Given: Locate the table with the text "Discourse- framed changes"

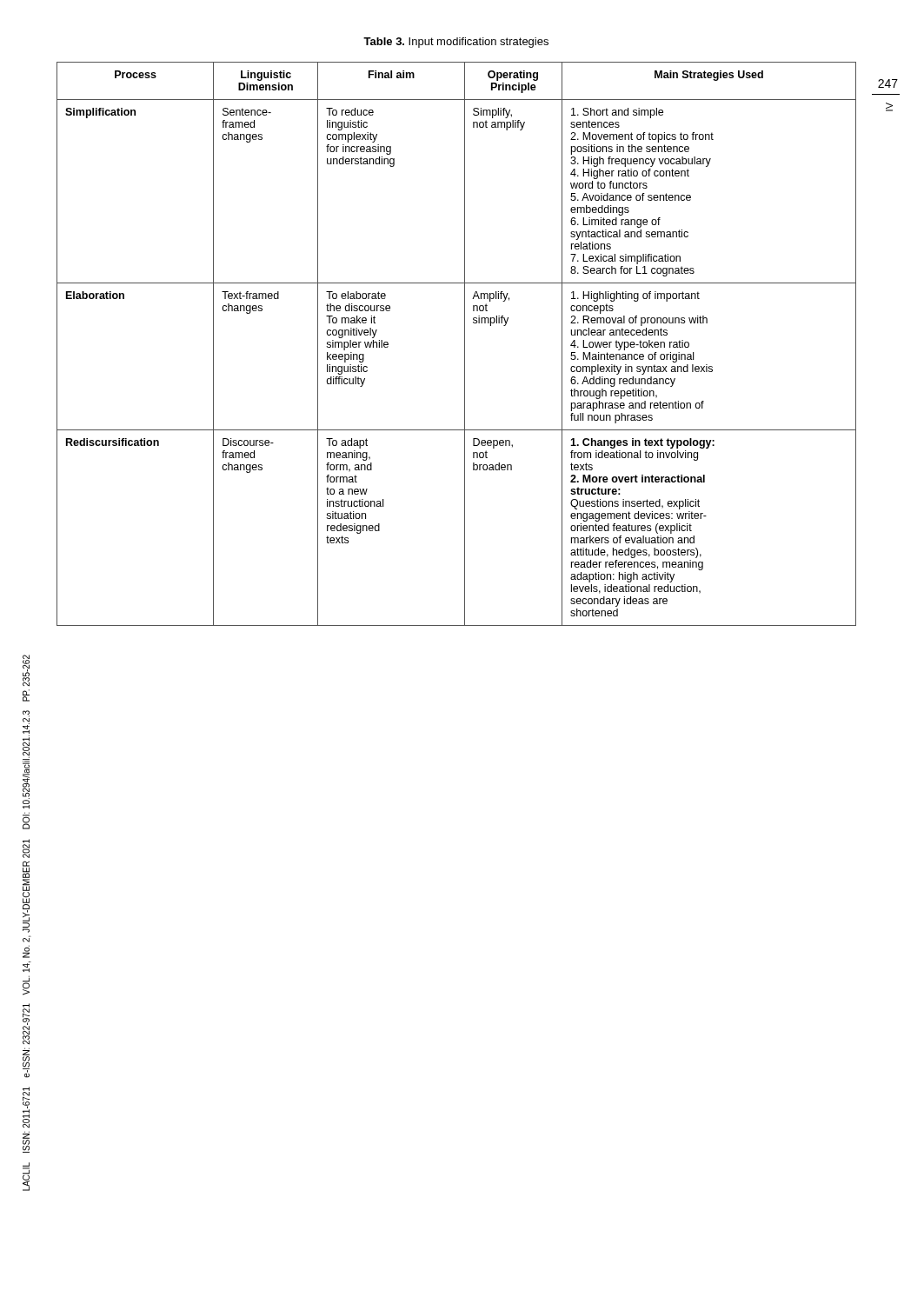Looking at the screenshot, I should click(x=456, y=344).
